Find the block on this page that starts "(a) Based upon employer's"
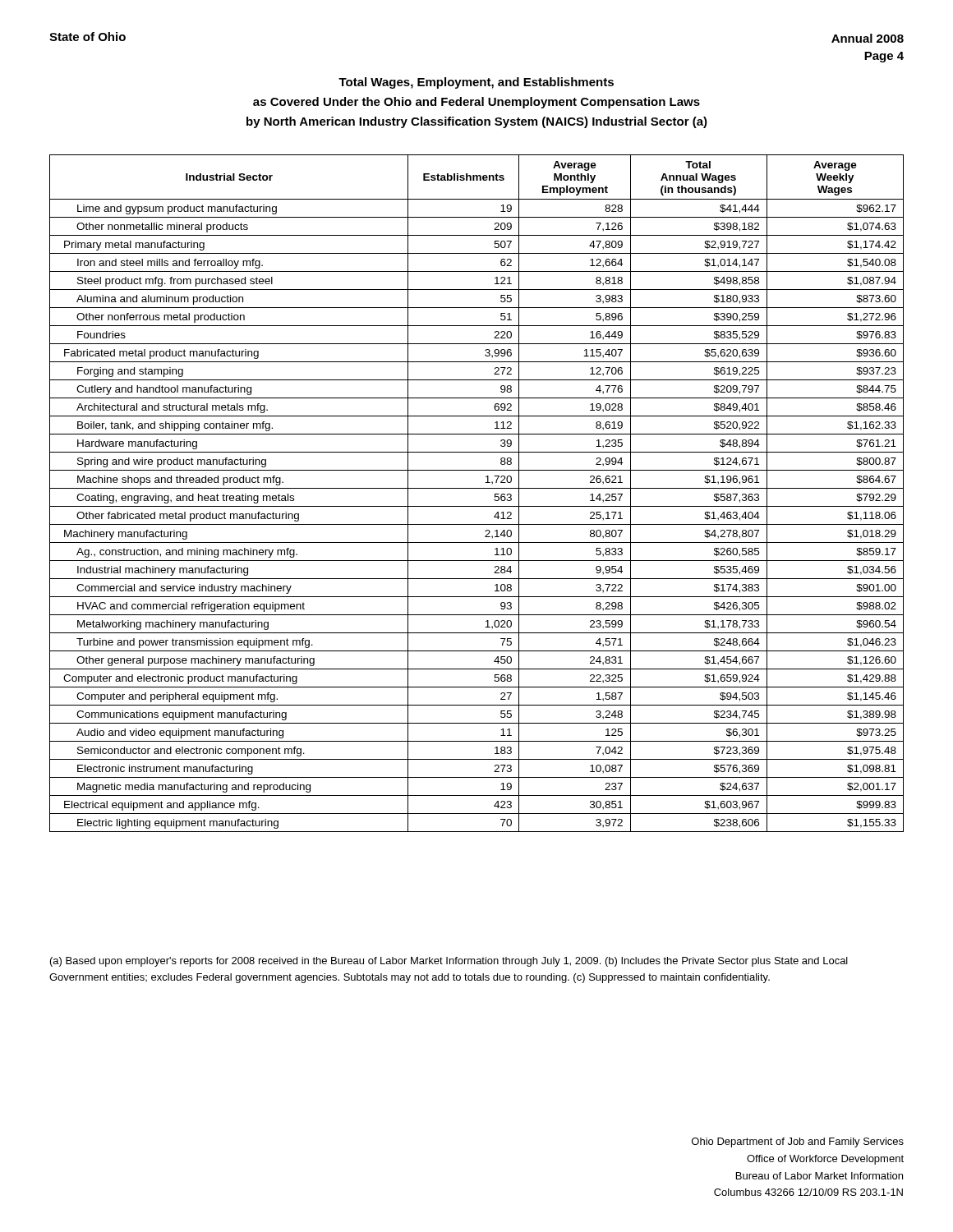The width and height of the screenshot is (953, 1232). pos(449,969)
